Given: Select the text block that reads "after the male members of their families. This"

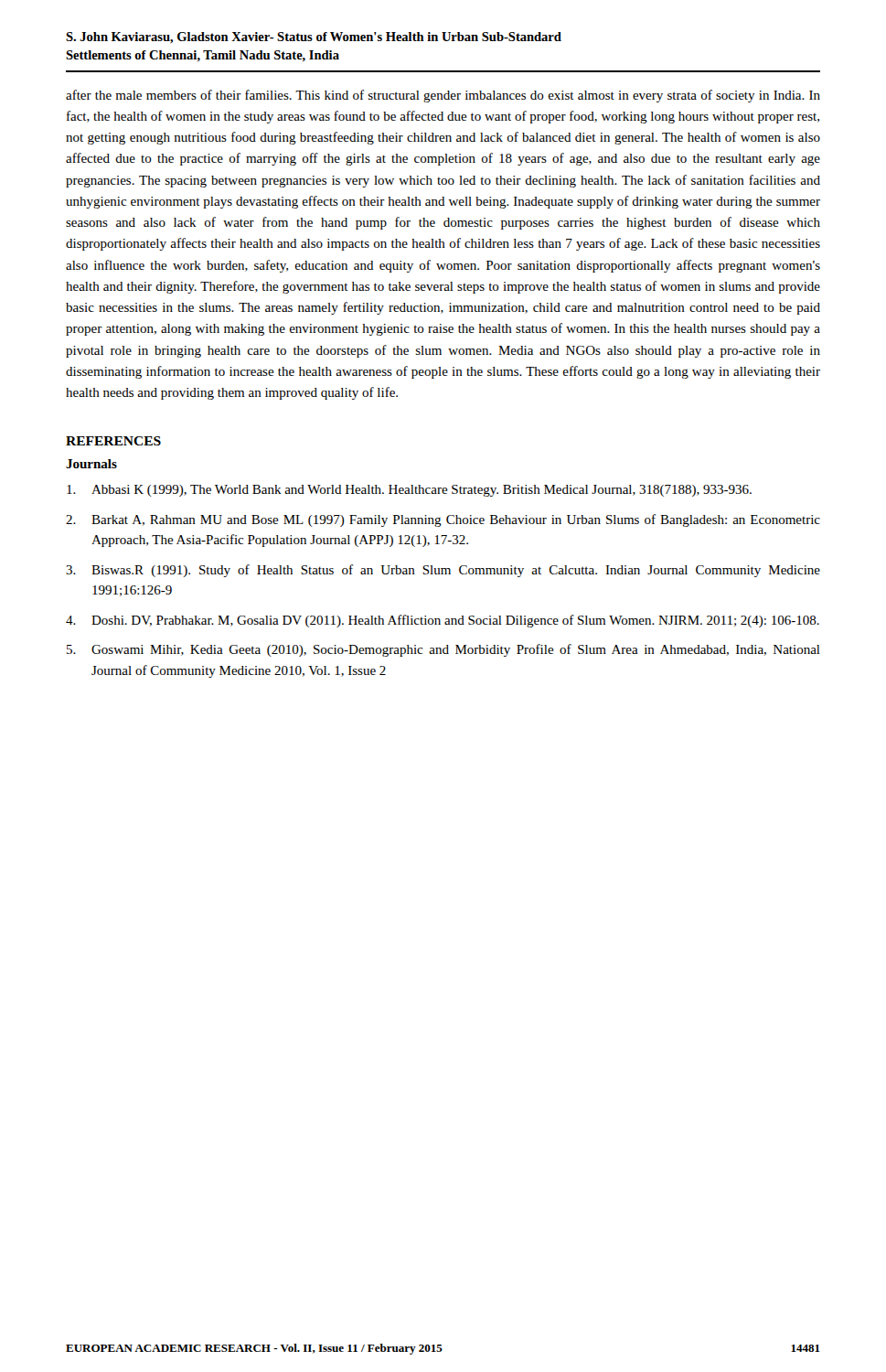Looking at the screenshot, I should (443, 244).
